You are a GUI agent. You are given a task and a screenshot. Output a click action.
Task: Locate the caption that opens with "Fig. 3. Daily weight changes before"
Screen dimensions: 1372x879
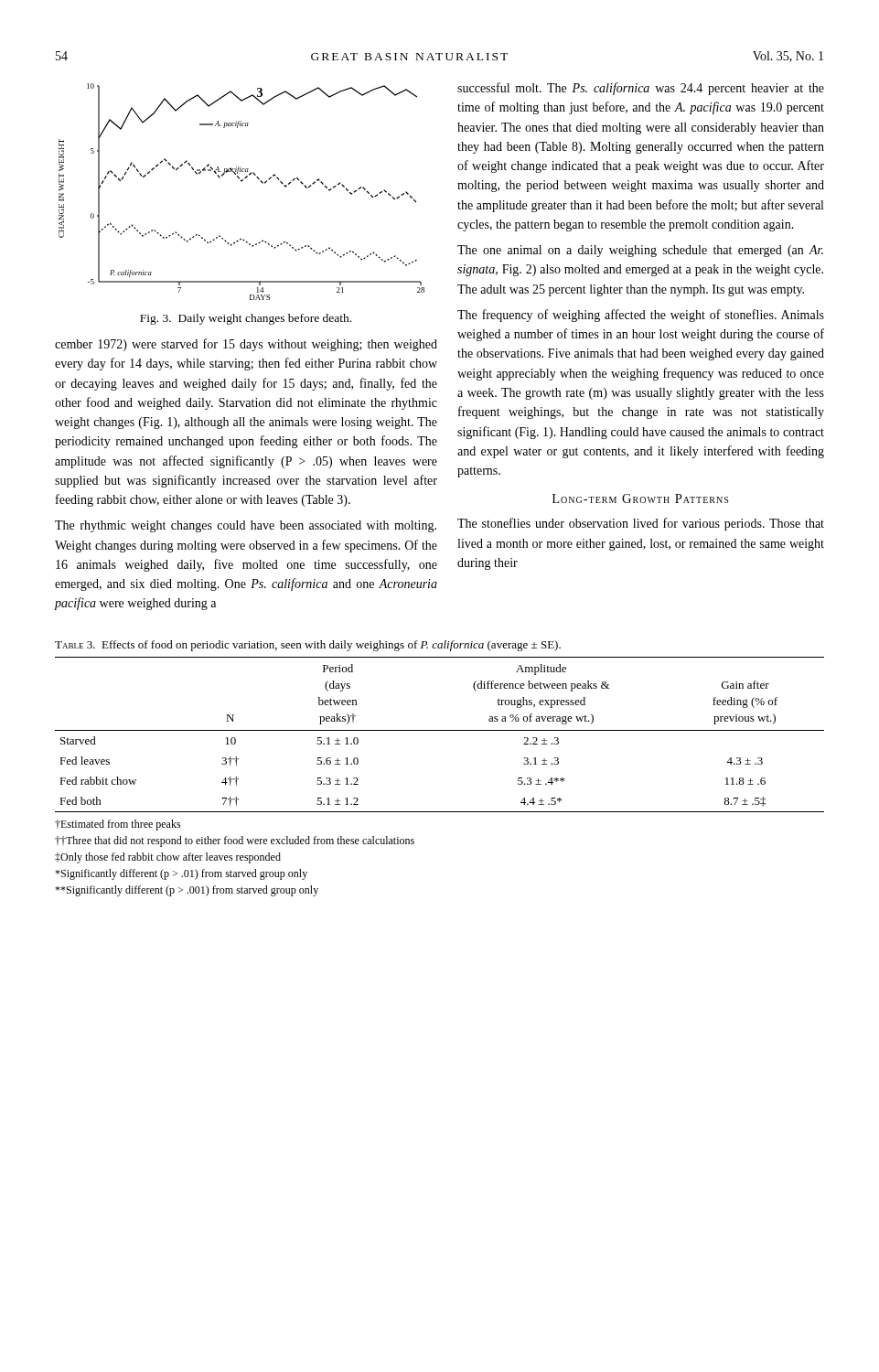click(x=246, y=318)
